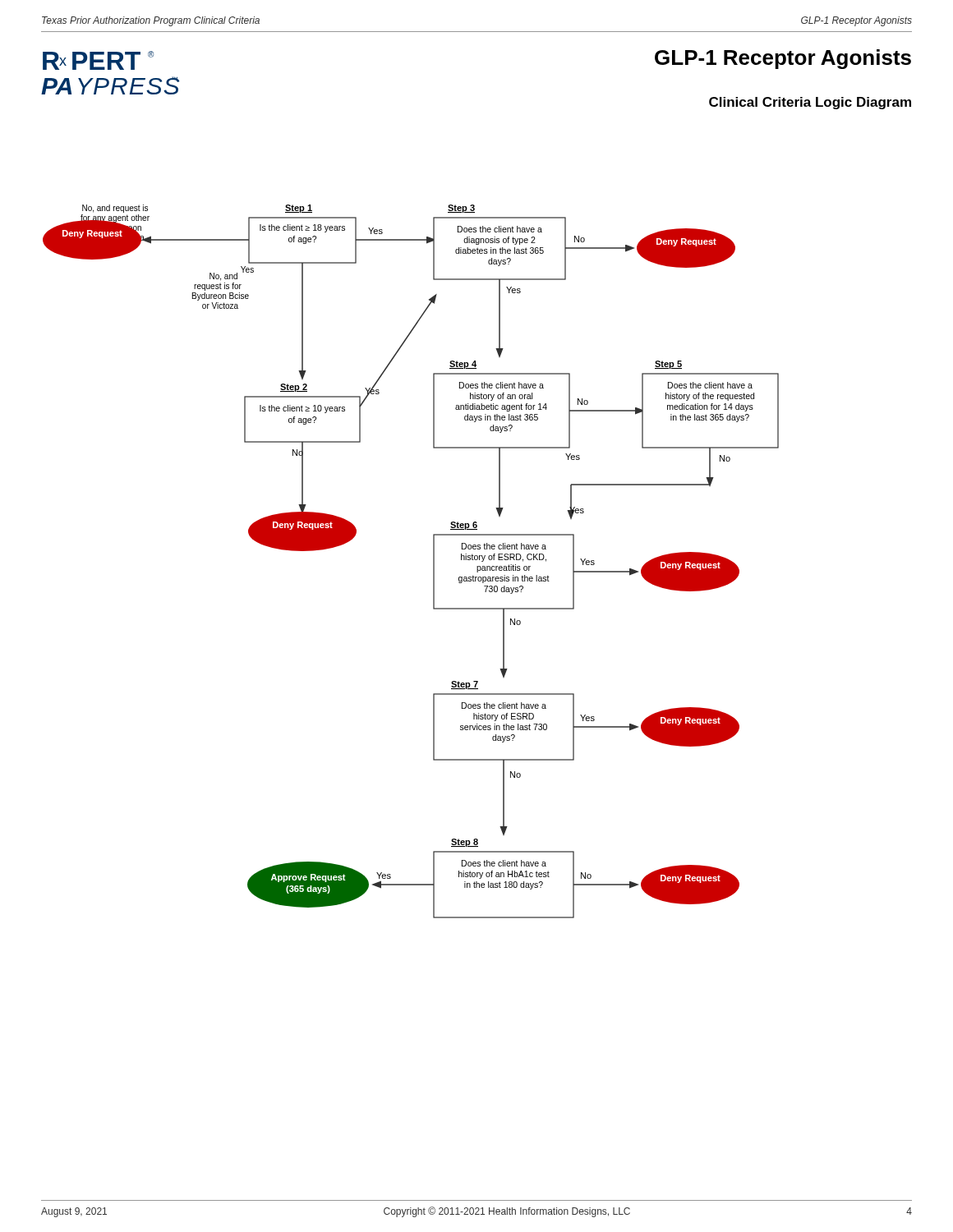Where does it say "GLP-1 Receptor Agonists"?
The width and height of the screenshot is (953, 1232).
(783, 58)
